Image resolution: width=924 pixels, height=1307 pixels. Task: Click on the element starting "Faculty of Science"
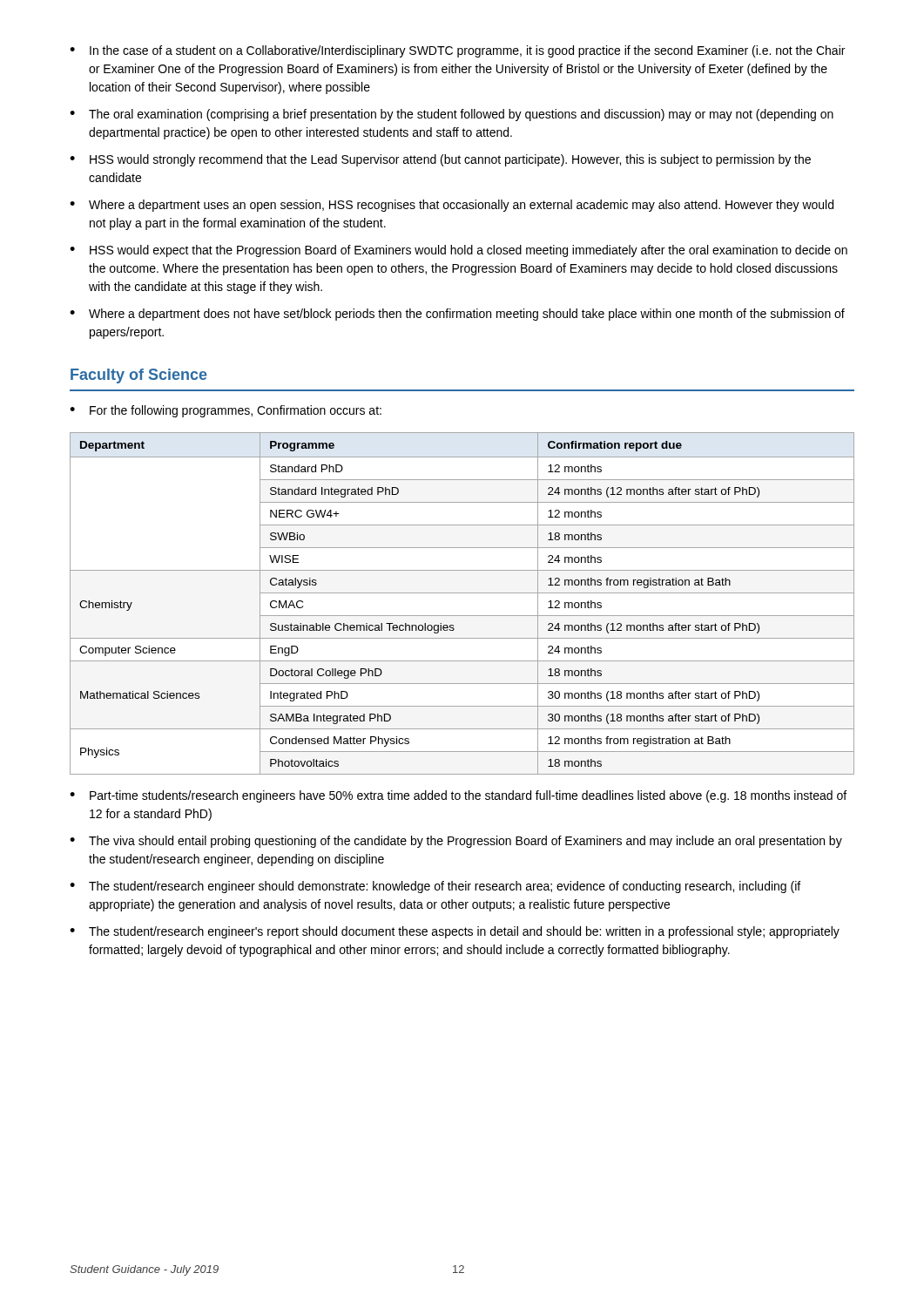point(139,376)
